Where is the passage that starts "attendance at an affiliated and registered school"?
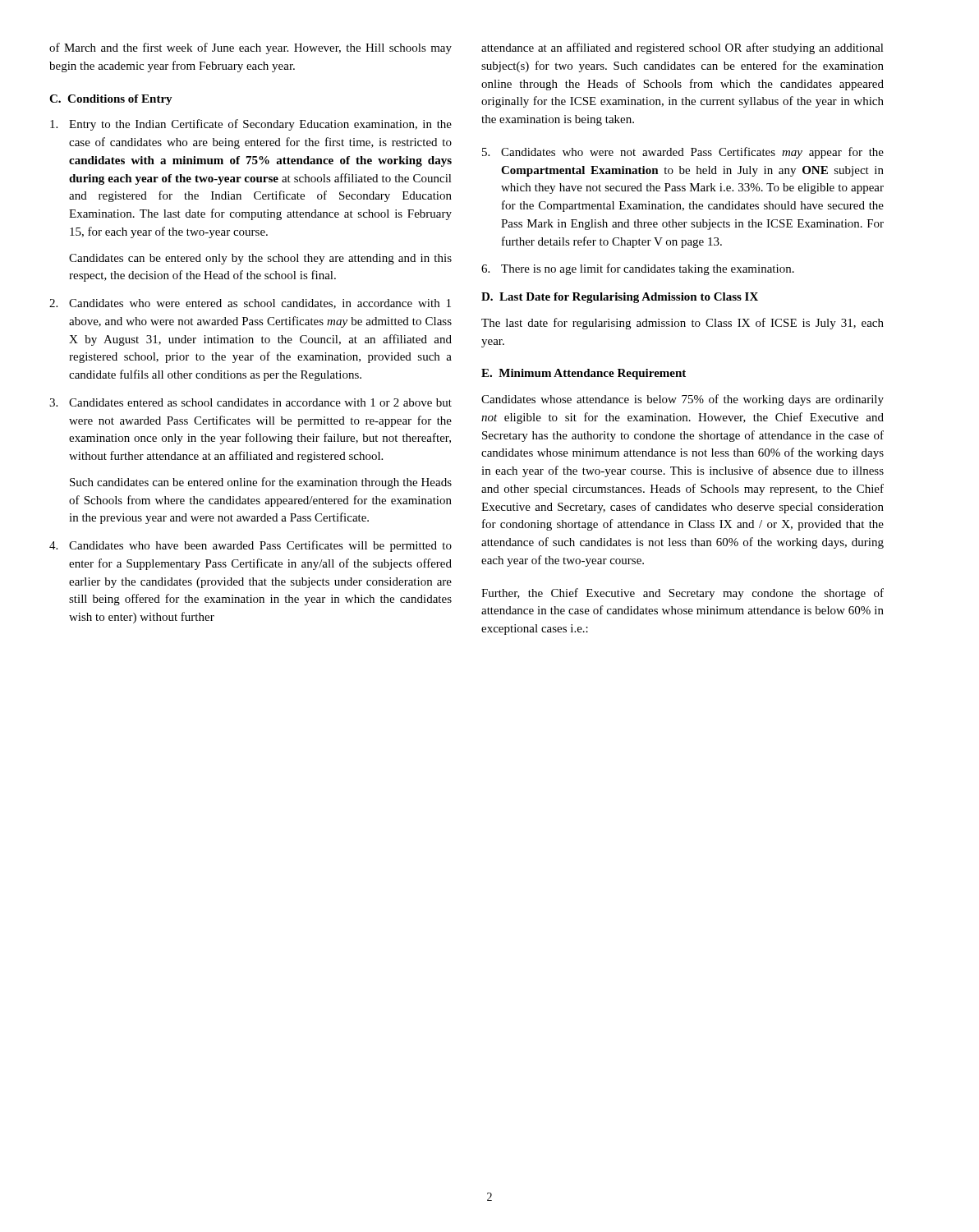 (683, 83)
